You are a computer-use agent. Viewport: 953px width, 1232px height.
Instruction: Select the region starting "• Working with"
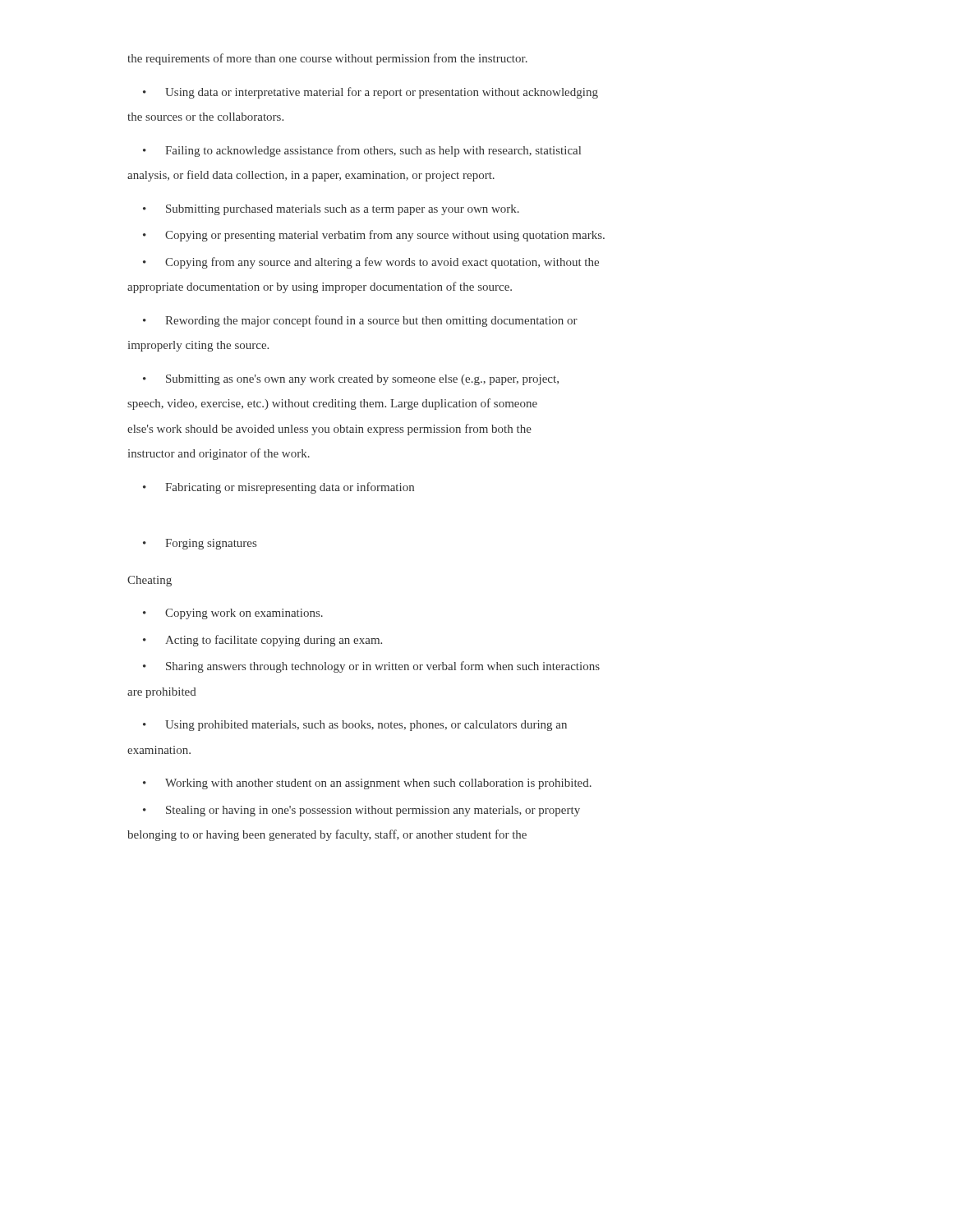click(484, 783)
